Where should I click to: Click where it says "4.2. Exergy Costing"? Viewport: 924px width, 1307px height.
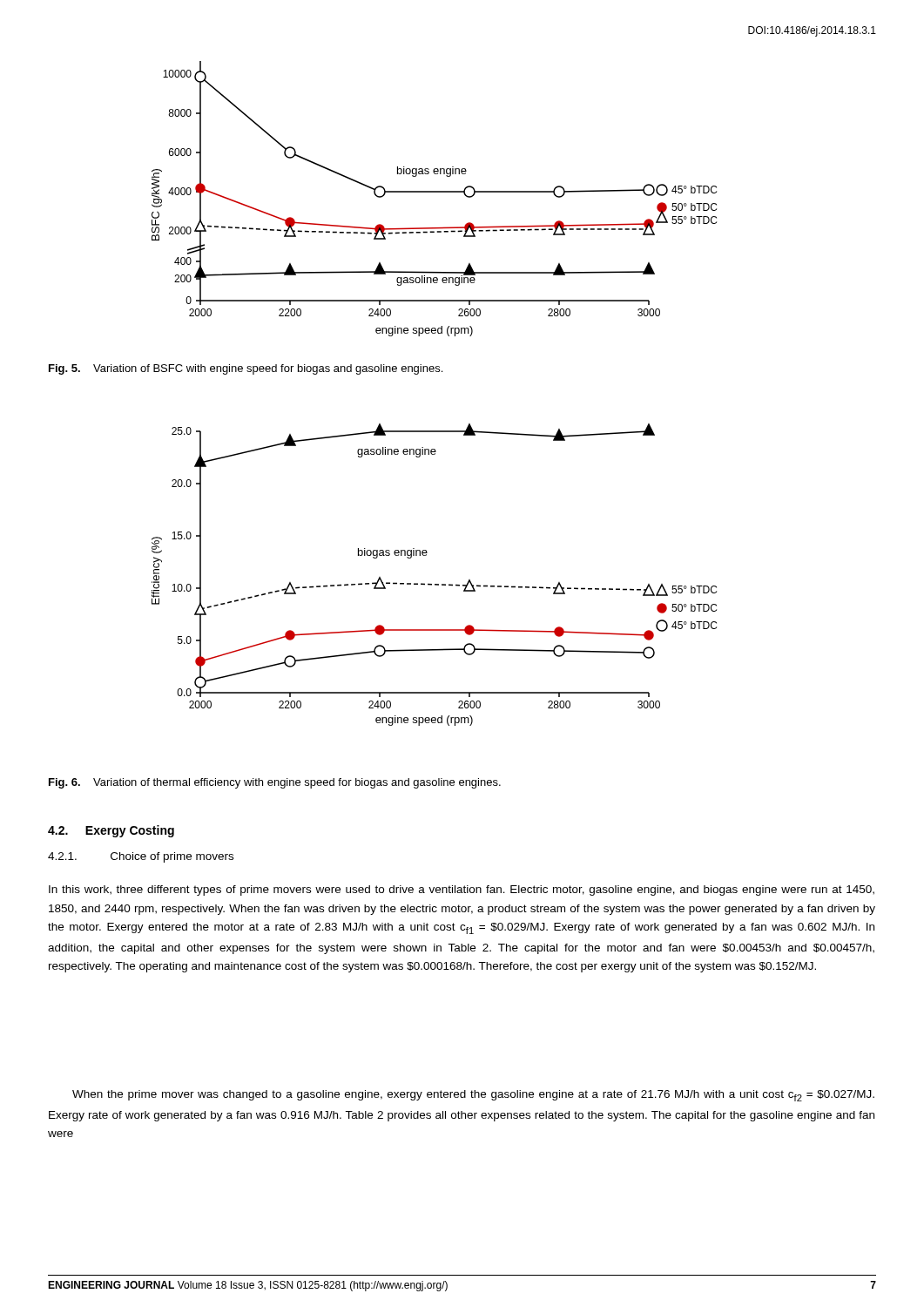(111, 830)
